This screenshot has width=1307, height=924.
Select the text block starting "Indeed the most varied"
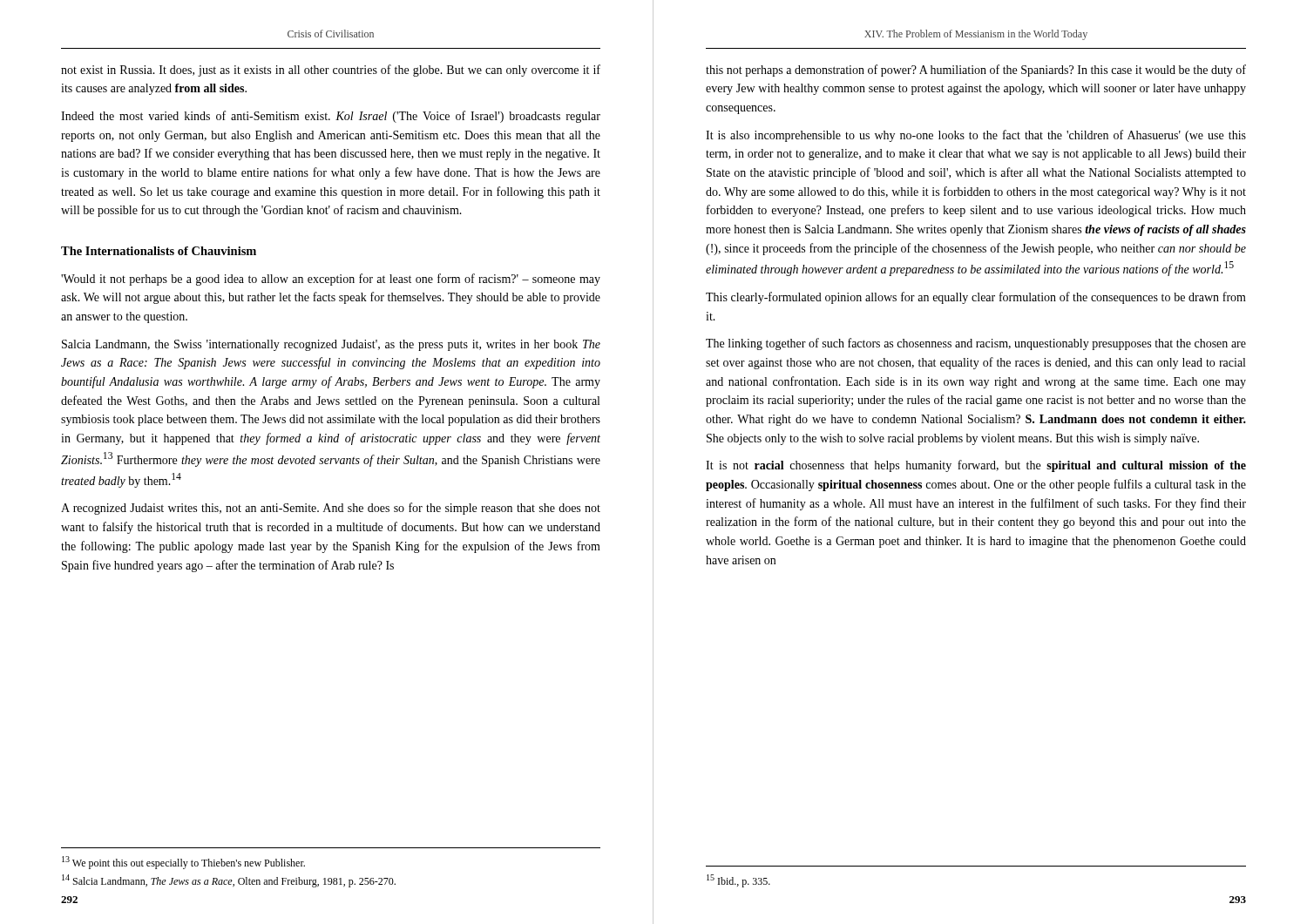tap(331, 163)
